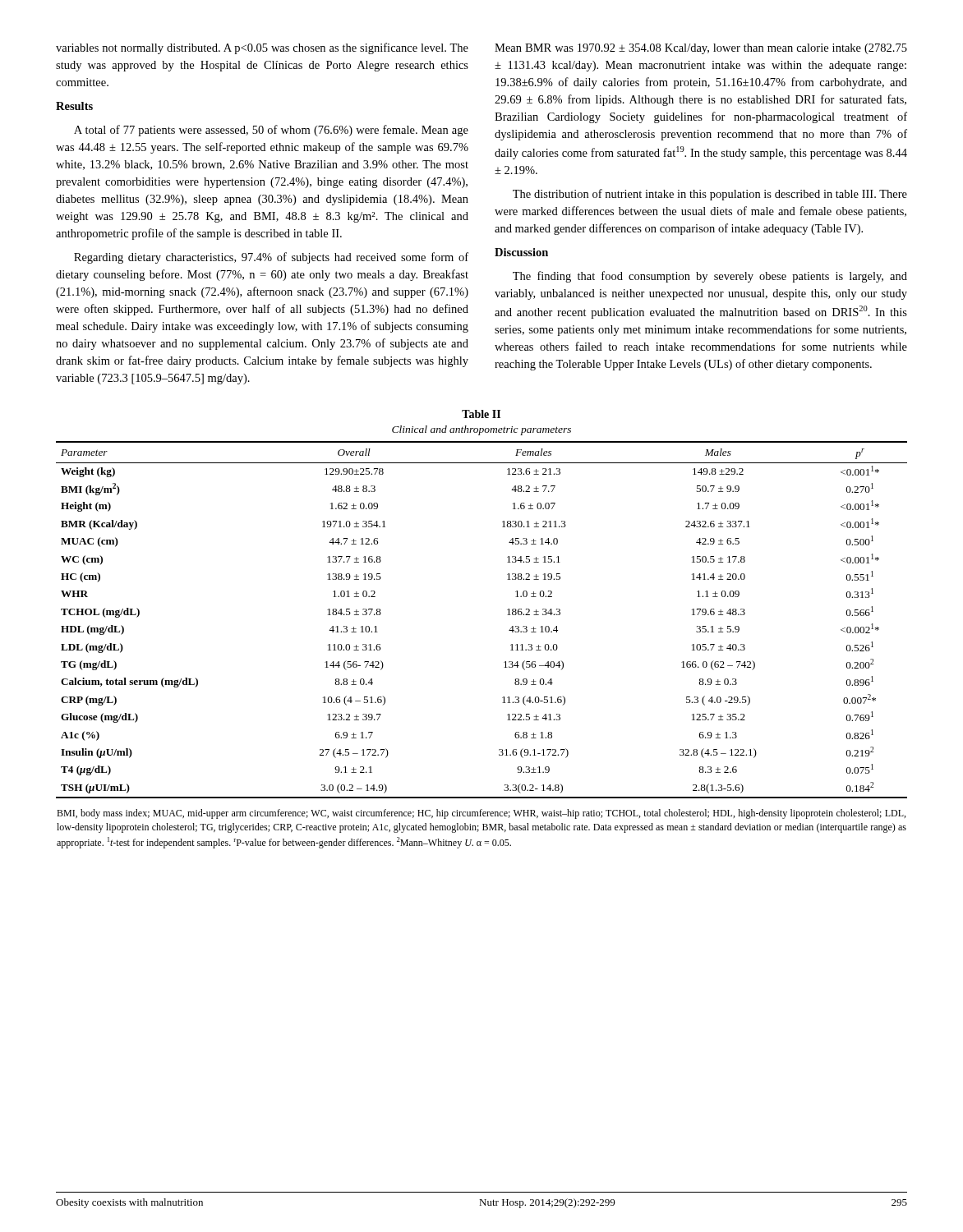Viewport: 963px width, 1232px height.
Task: Find the table
Action: [x=482, y=629]
